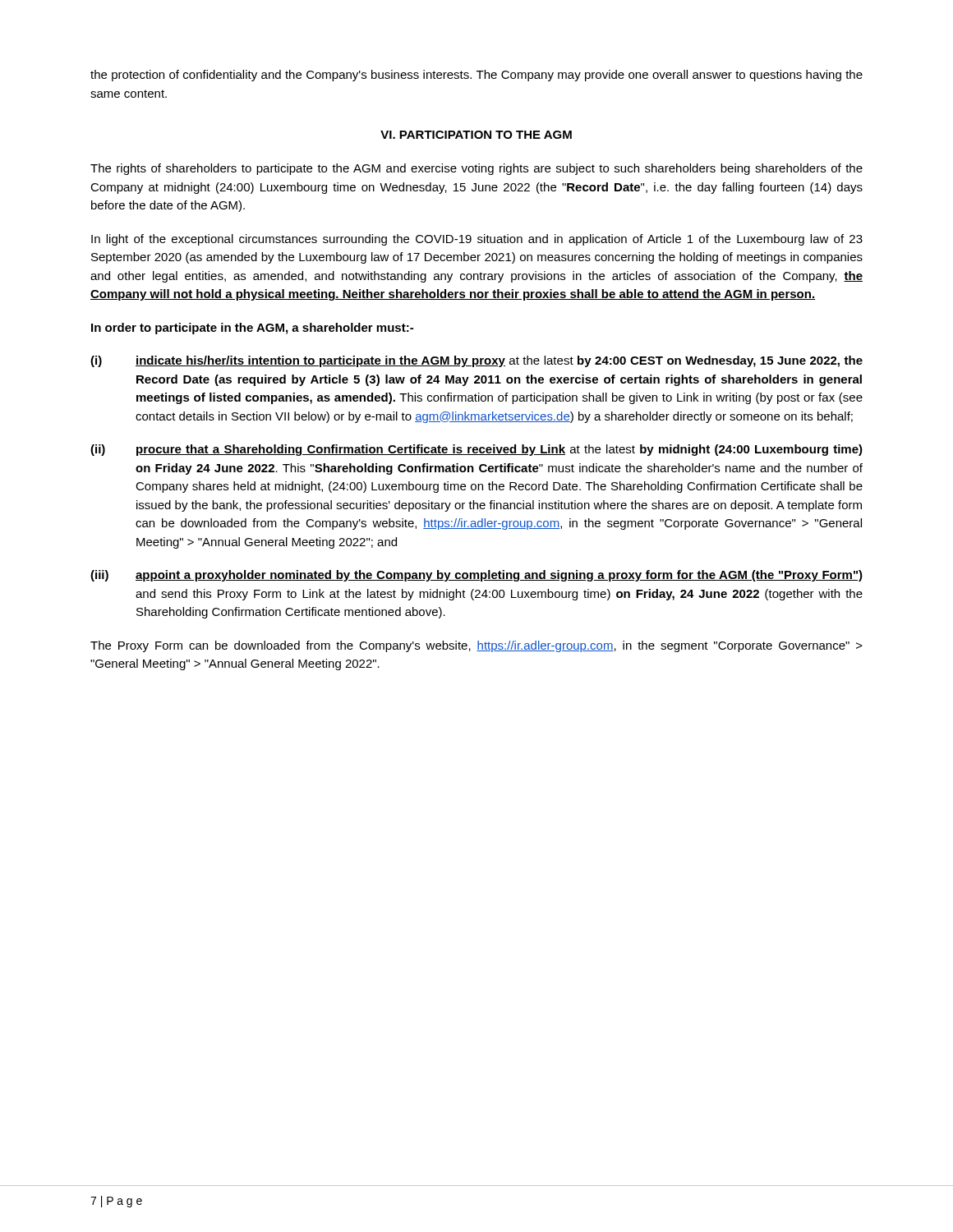Select the block starting "The Proxy Form can"
The width and height of the screenshot is (953, 1232).
(476, 654)
